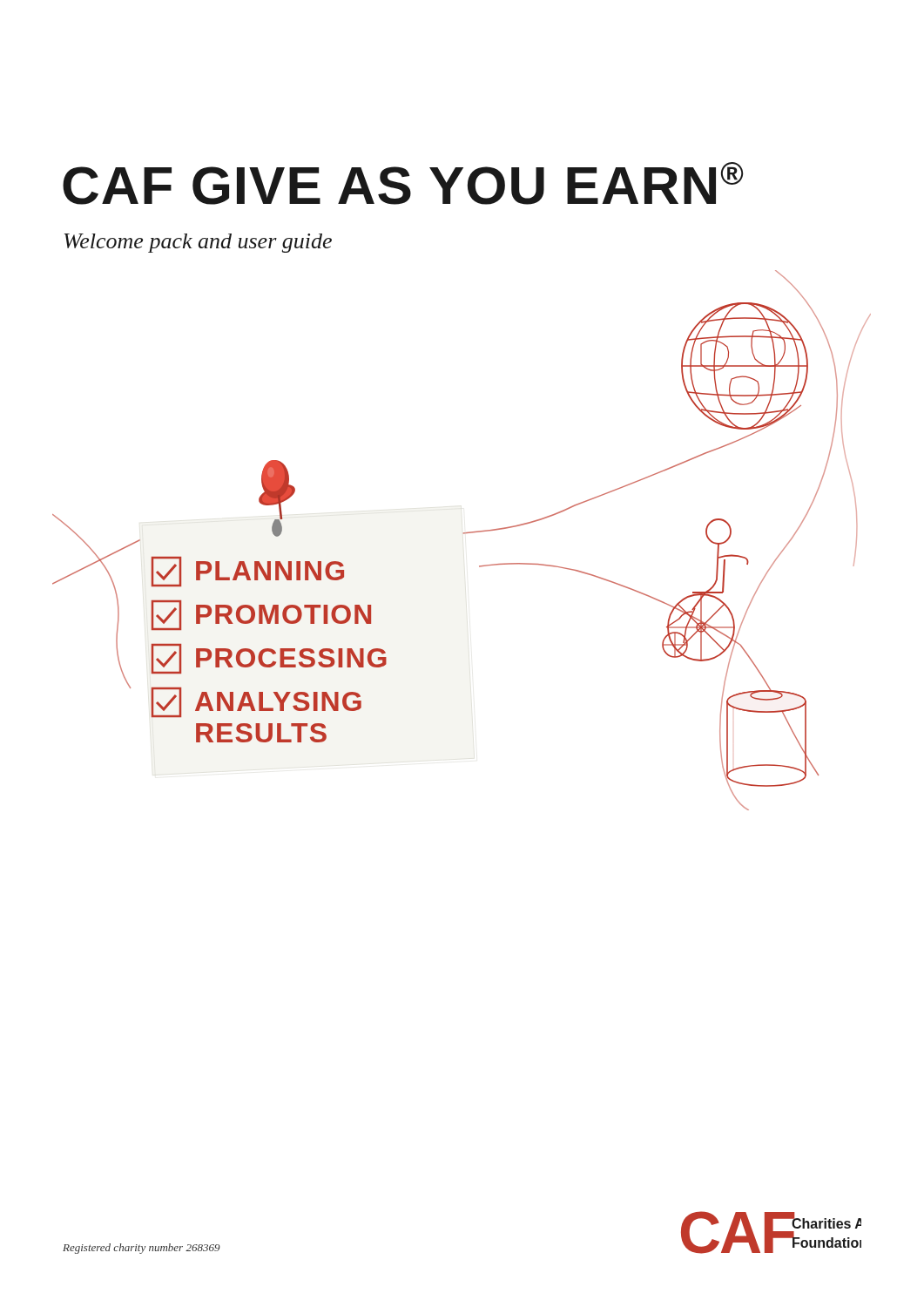Click on the illustration
Screen dimensions: 1307x924
pyautogui.click(x=462, y=540)
